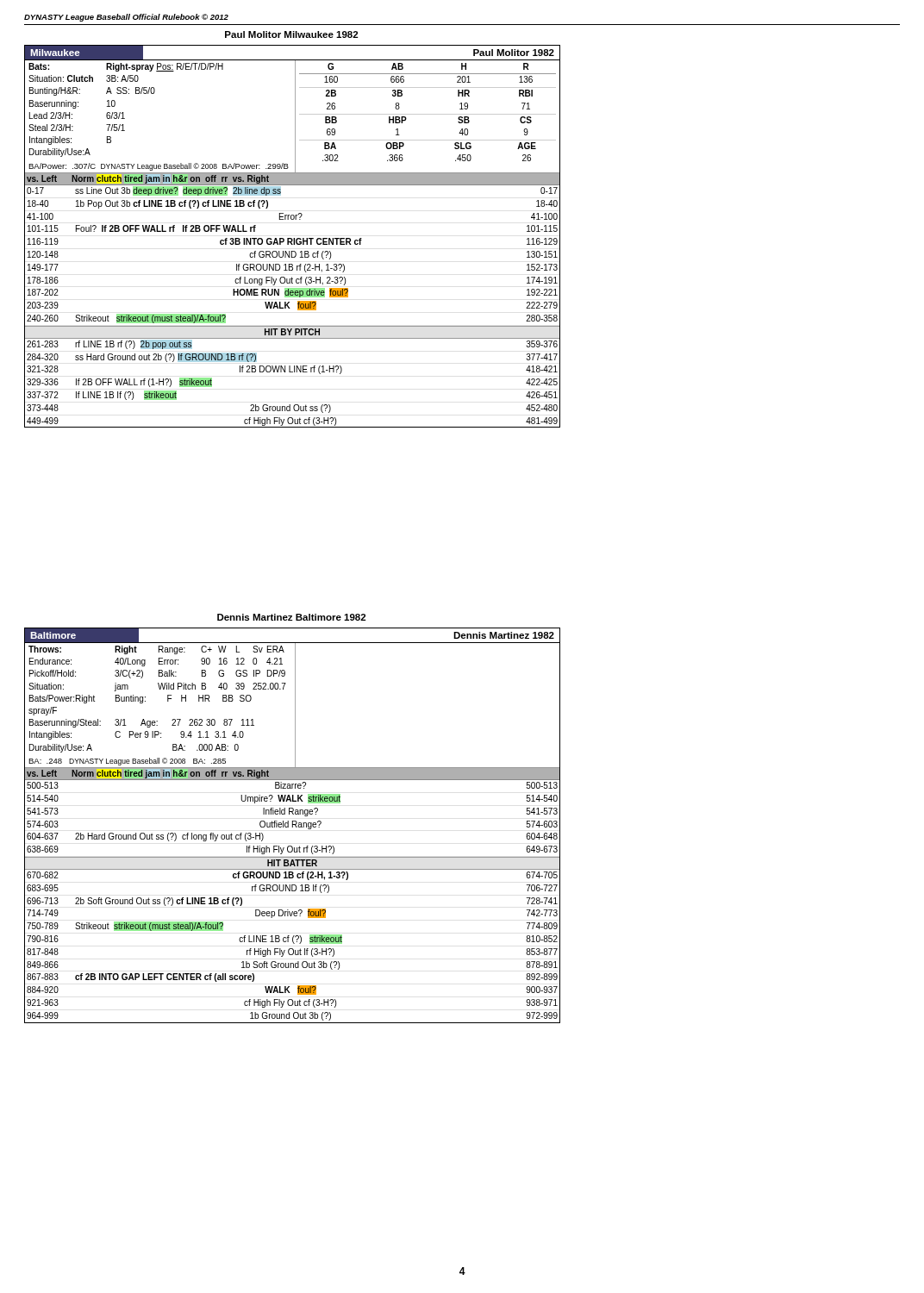
Task: Select the table that reads "Baltimore Dennis Martinez 1982 Throws:RightRange:C+WLSvERA"
Action: coord(292,825)
